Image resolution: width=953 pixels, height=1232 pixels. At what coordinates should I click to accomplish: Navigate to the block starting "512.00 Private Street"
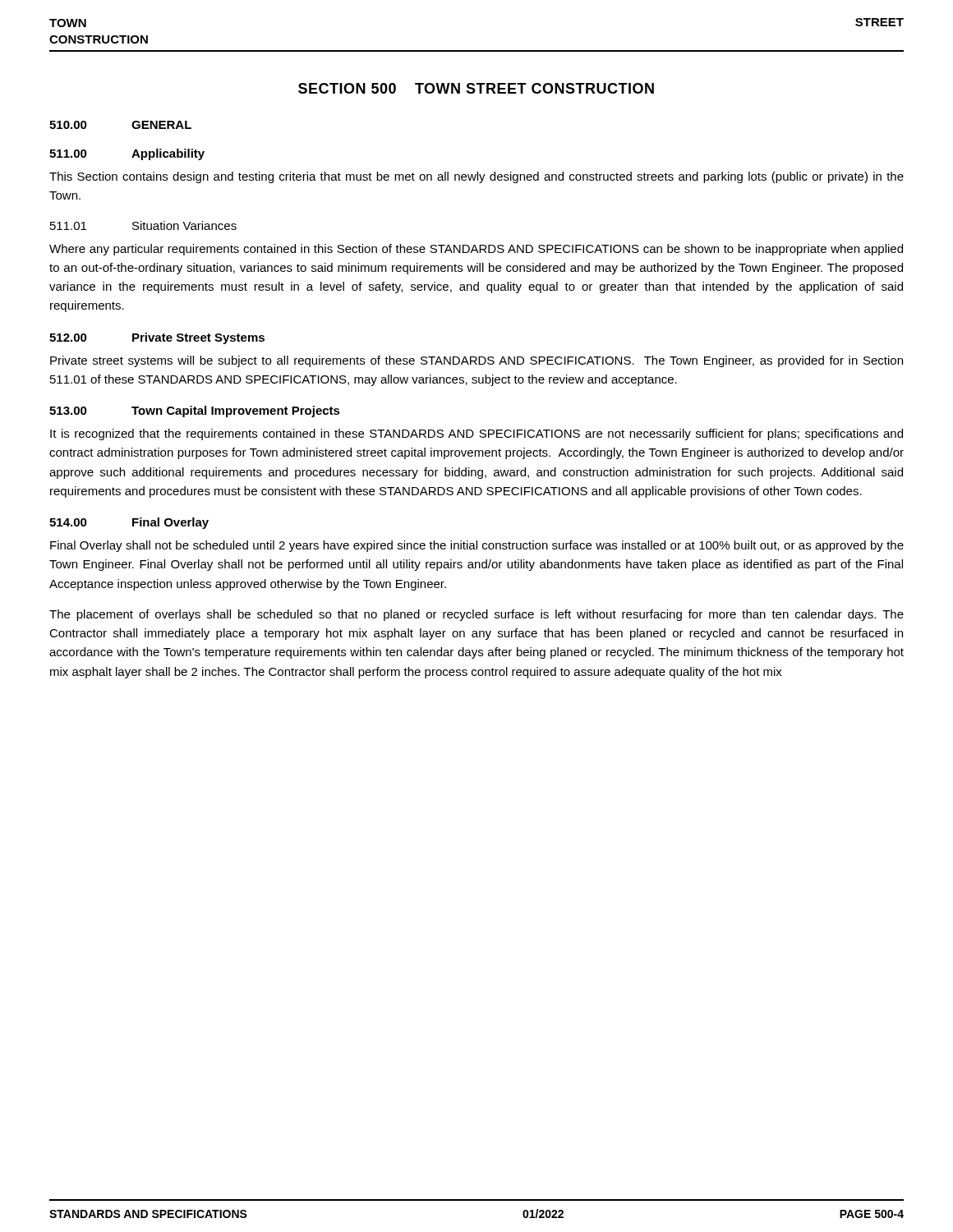pos(157,337)
